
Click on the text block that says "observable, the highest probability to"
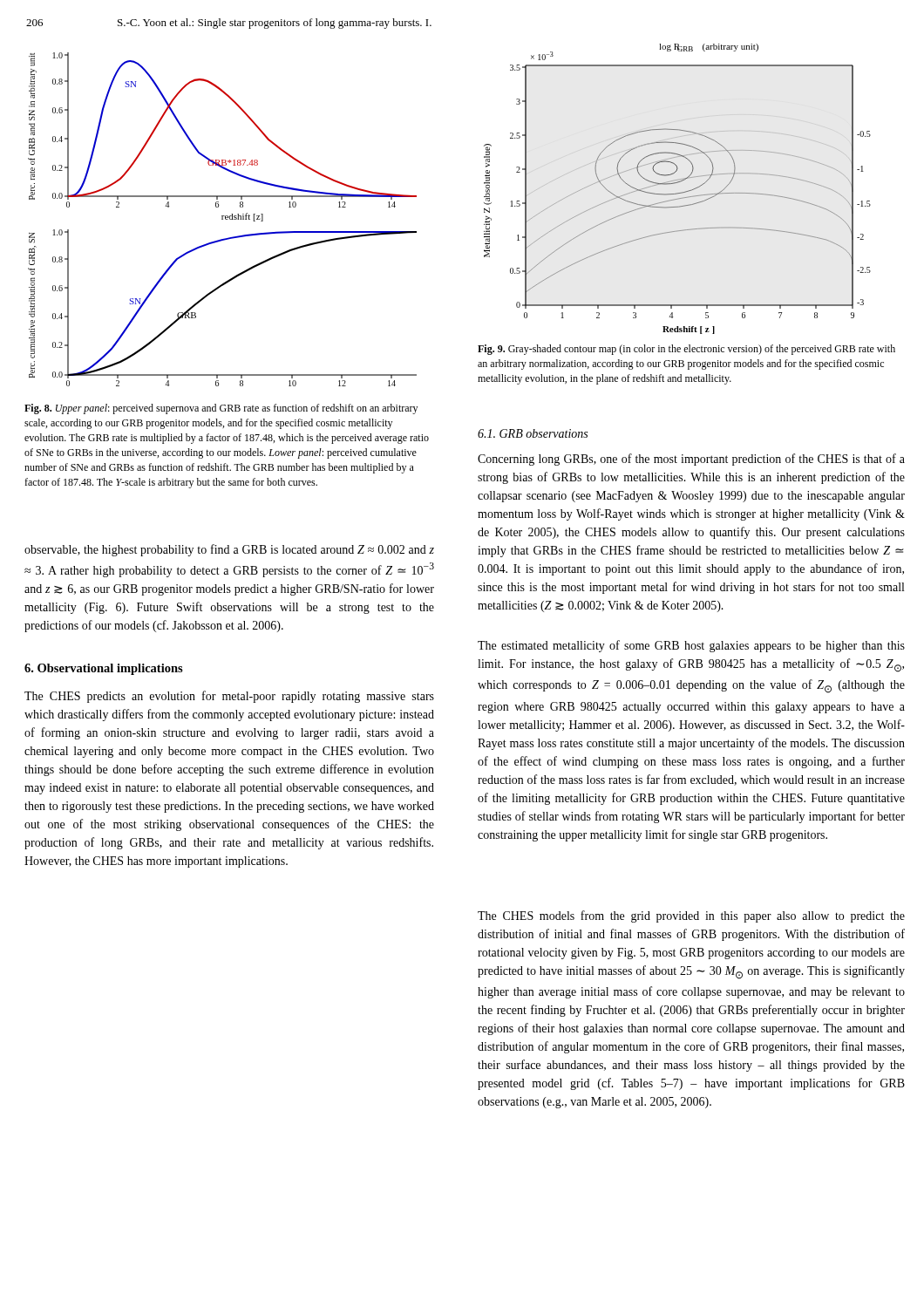pyautogui.click(x=229, y=588)
